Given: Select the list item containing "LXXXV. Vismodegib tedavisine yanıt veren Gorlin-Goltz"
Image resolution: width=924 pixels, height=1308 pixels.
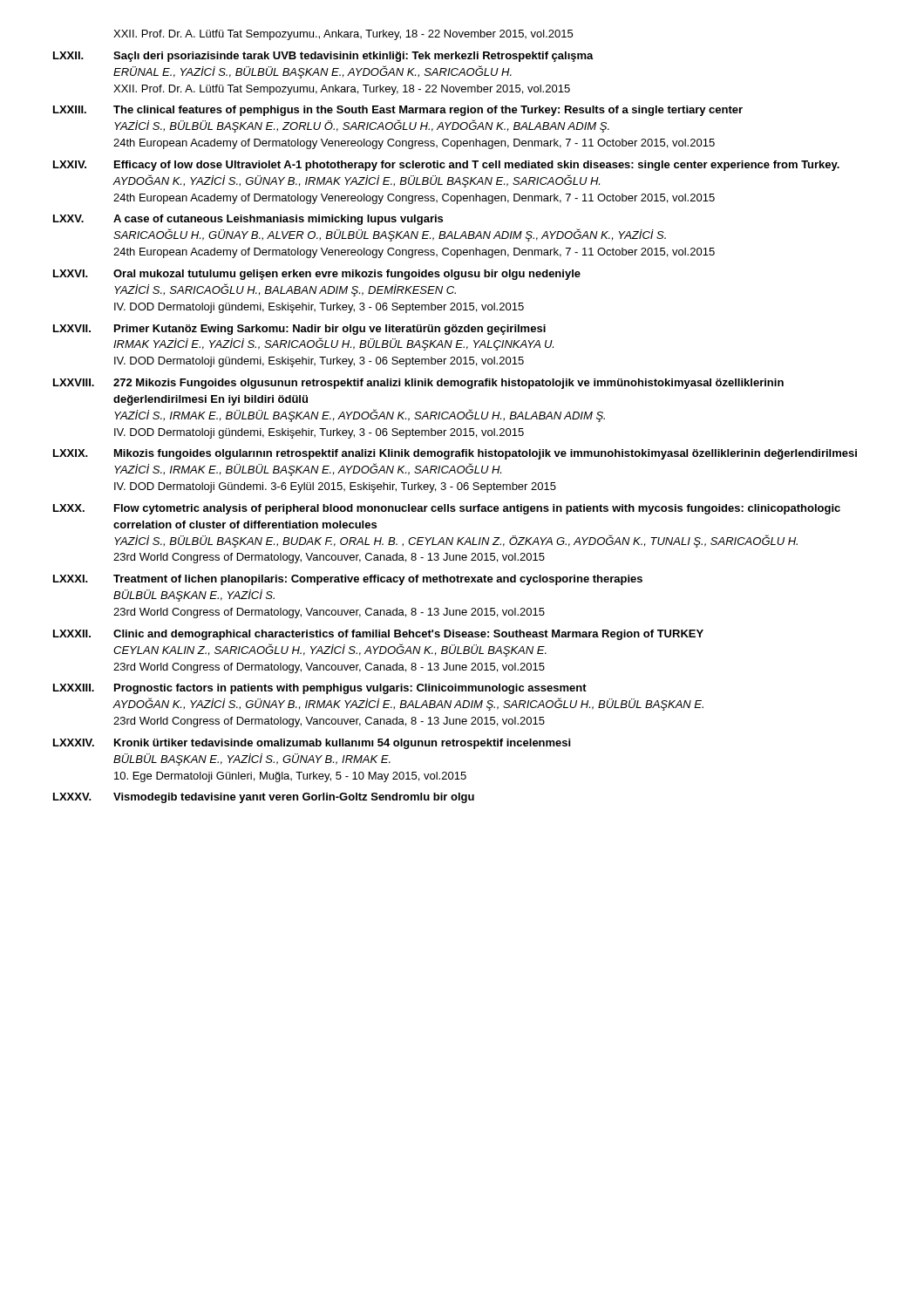Looking at the screenshot, I should click(x=462, y=798).
